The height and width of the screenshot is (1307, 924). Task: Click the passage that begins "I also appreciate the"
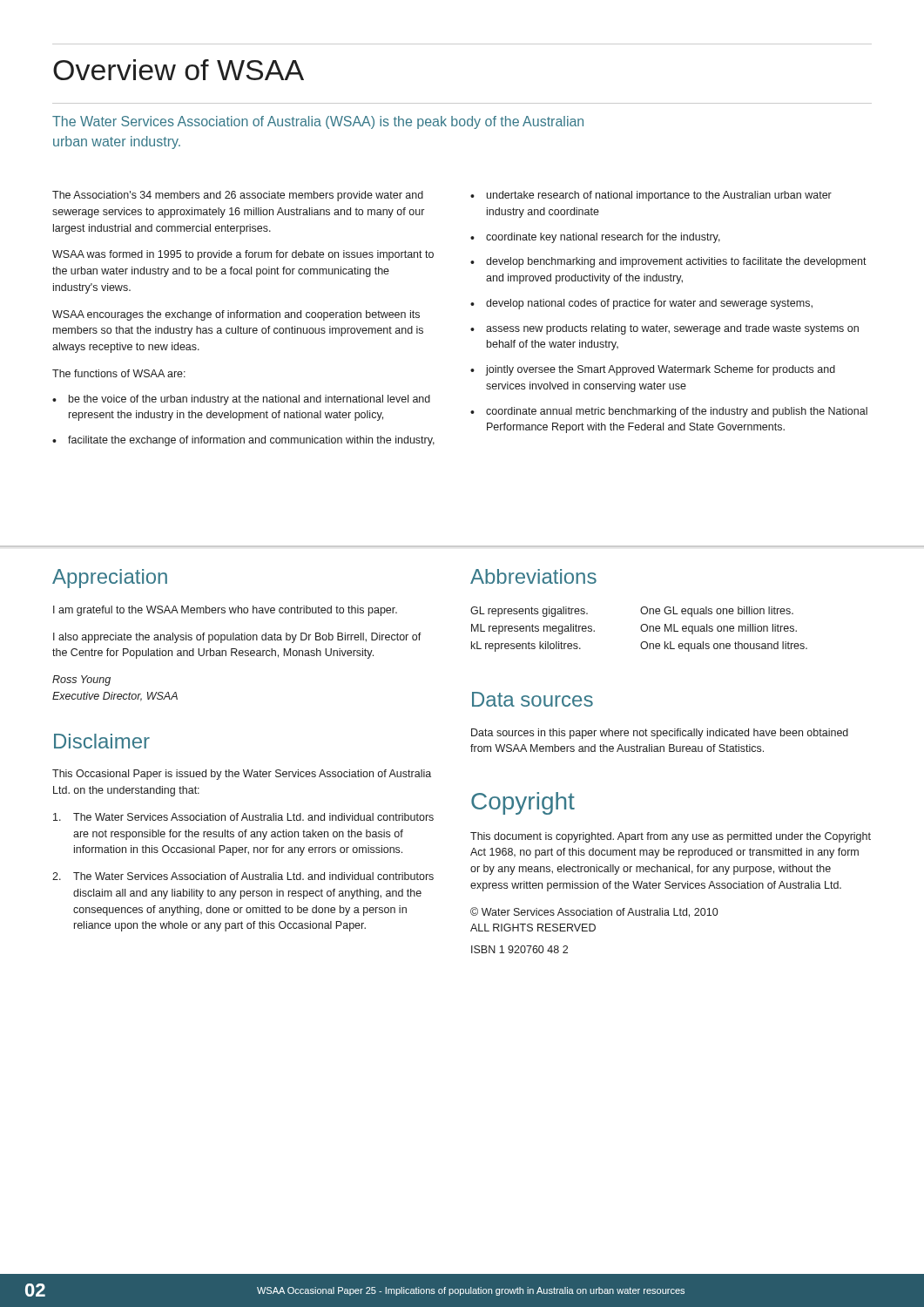[x=244, y=645]
